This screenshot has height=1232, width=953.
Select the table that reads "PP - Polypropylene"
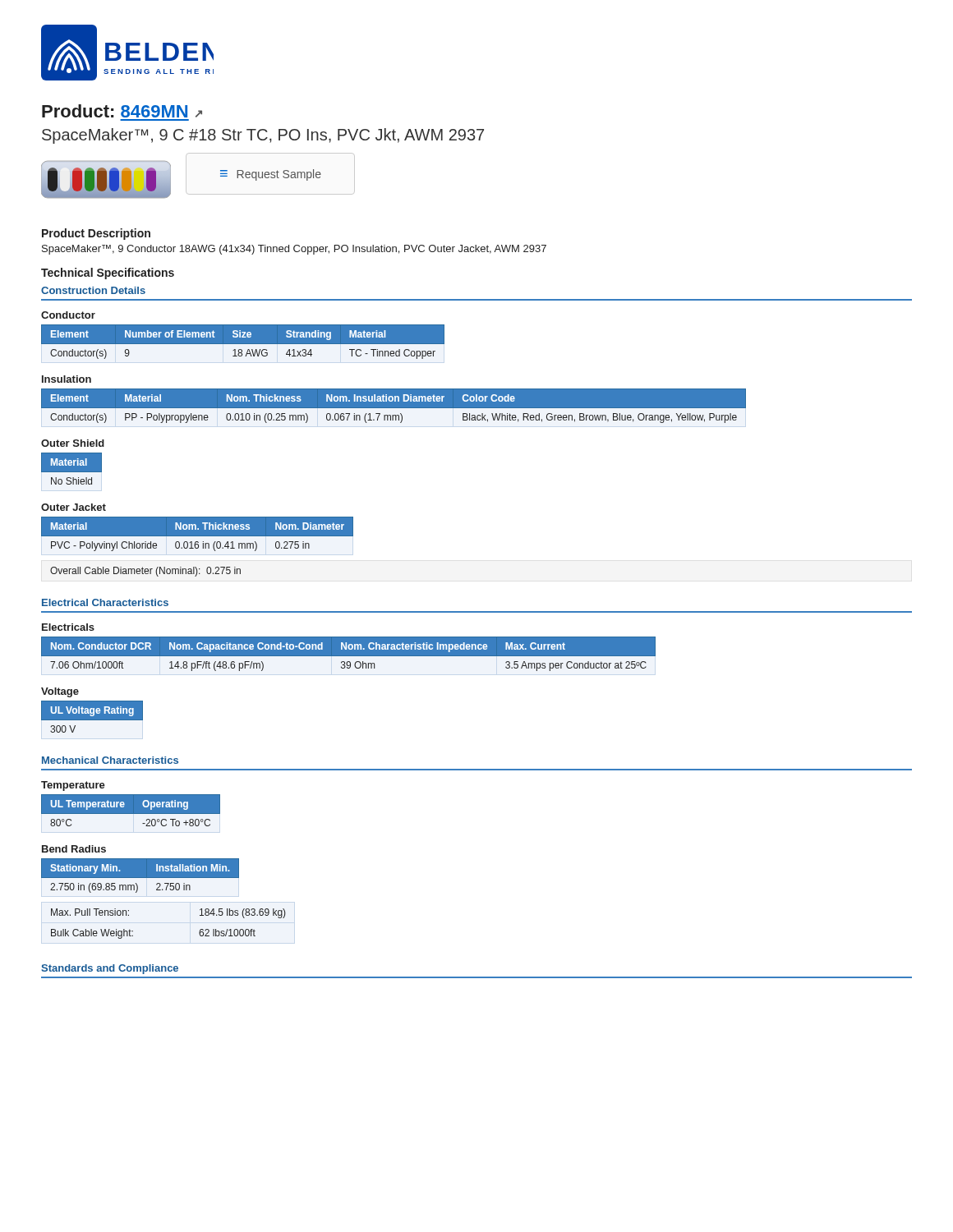[476, 408]
